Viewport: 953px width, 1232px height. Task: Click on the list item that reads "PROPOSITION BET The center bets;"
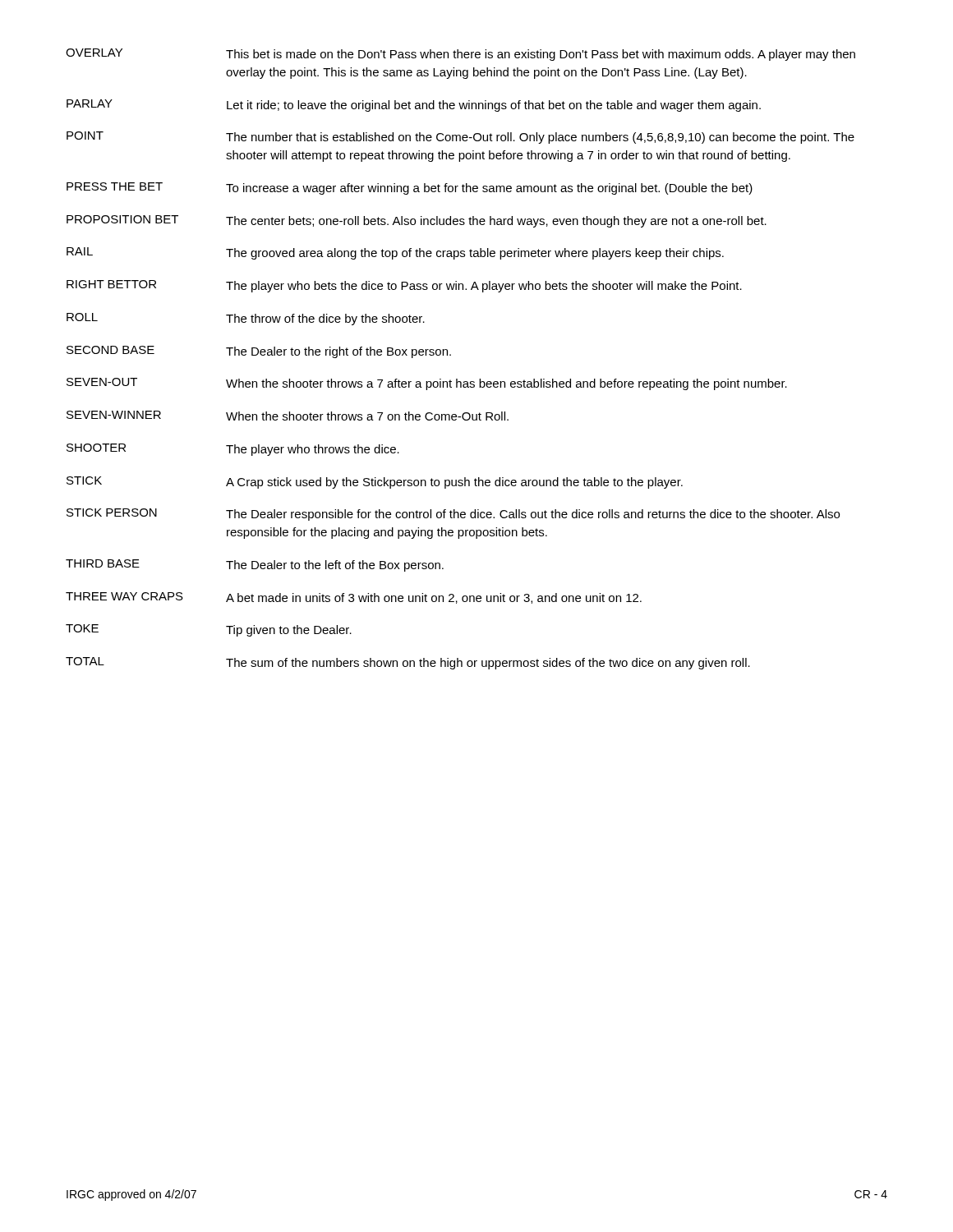click(x=476, y=220)
